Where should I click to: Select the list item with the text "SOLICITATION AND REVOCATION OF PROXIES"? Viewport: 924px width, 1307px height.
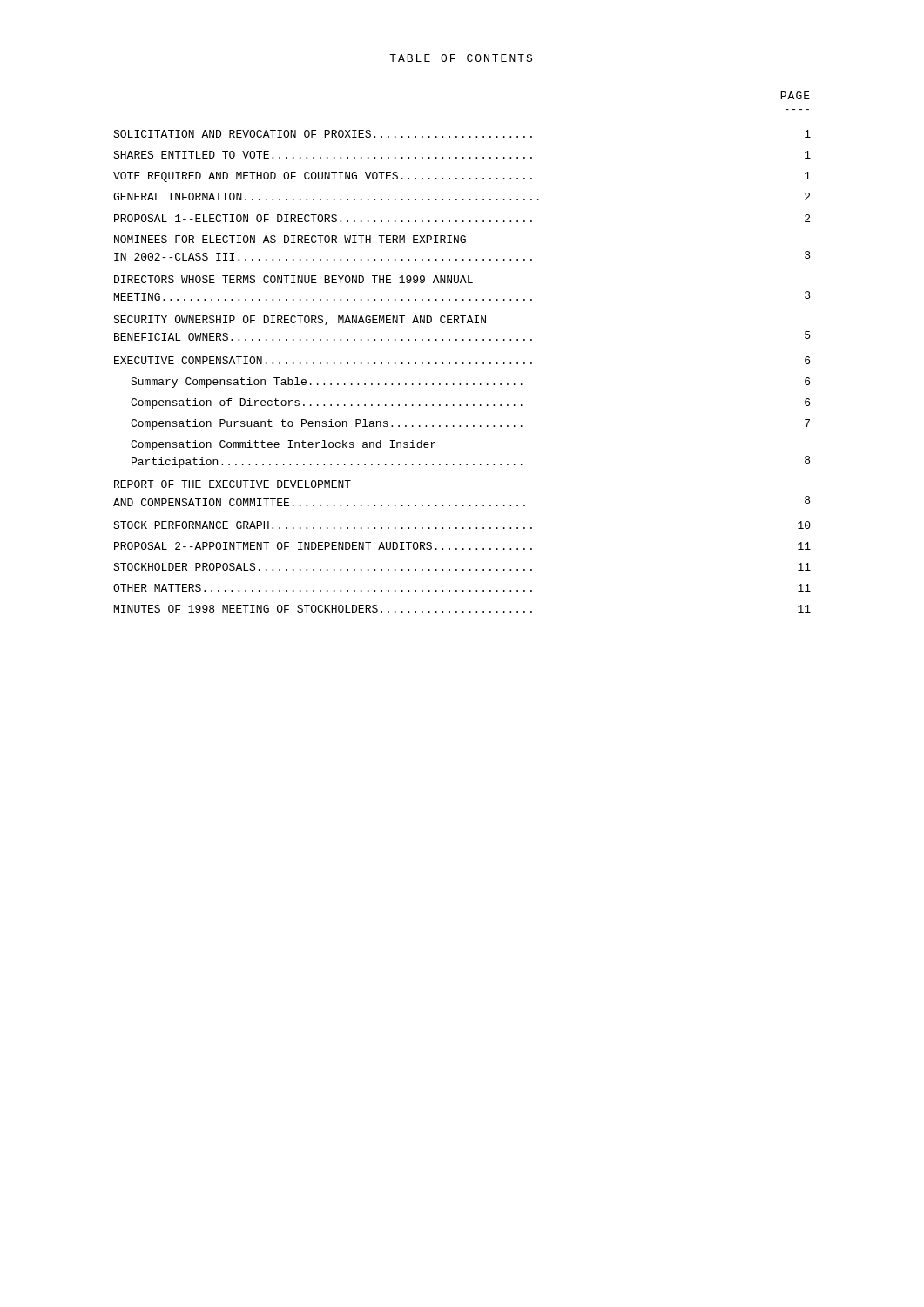pos(462,135)
